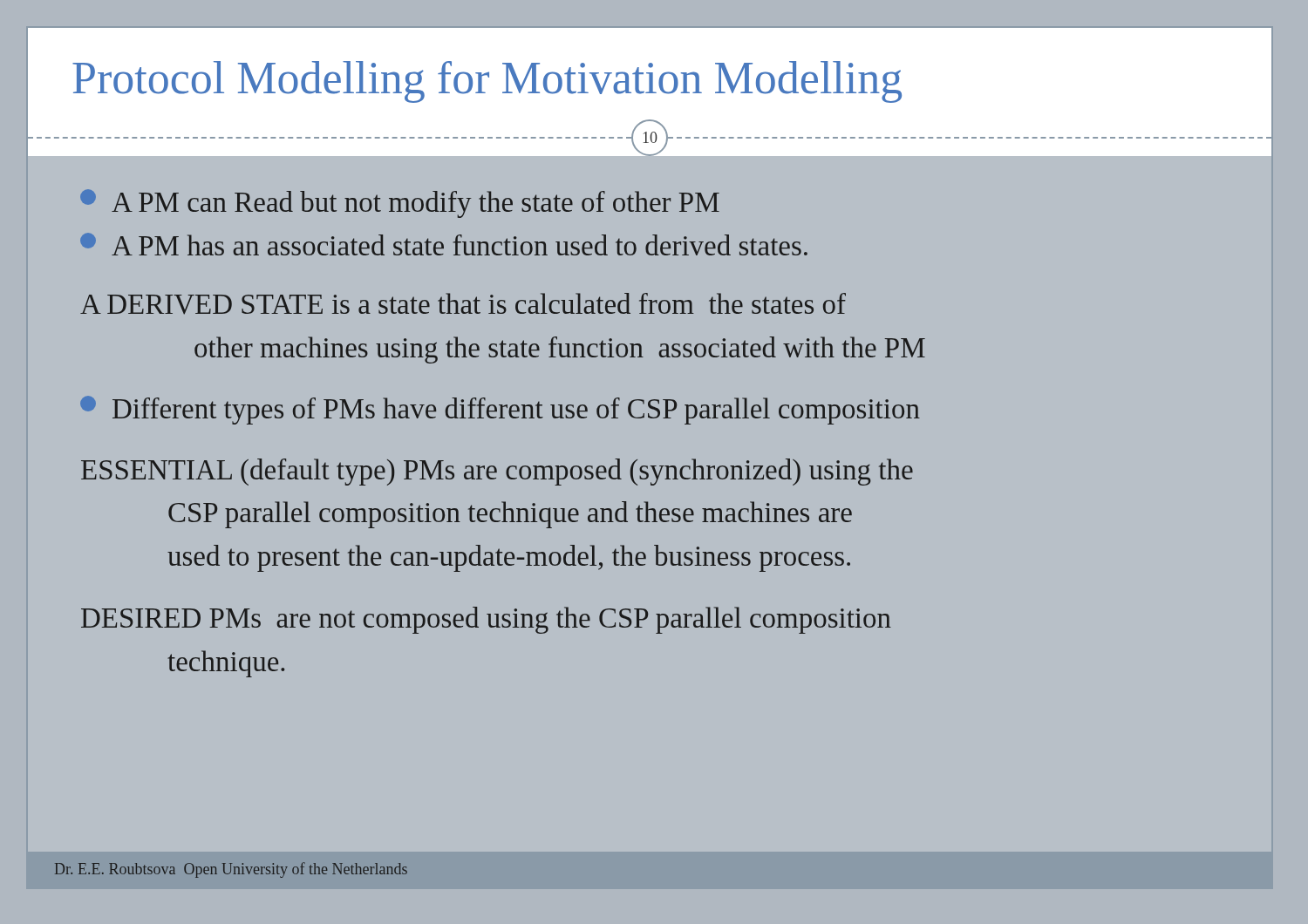Navigate to the block starting "A PM has an associated state"
Screen dimensions: 924x1308
coord(445,246)
